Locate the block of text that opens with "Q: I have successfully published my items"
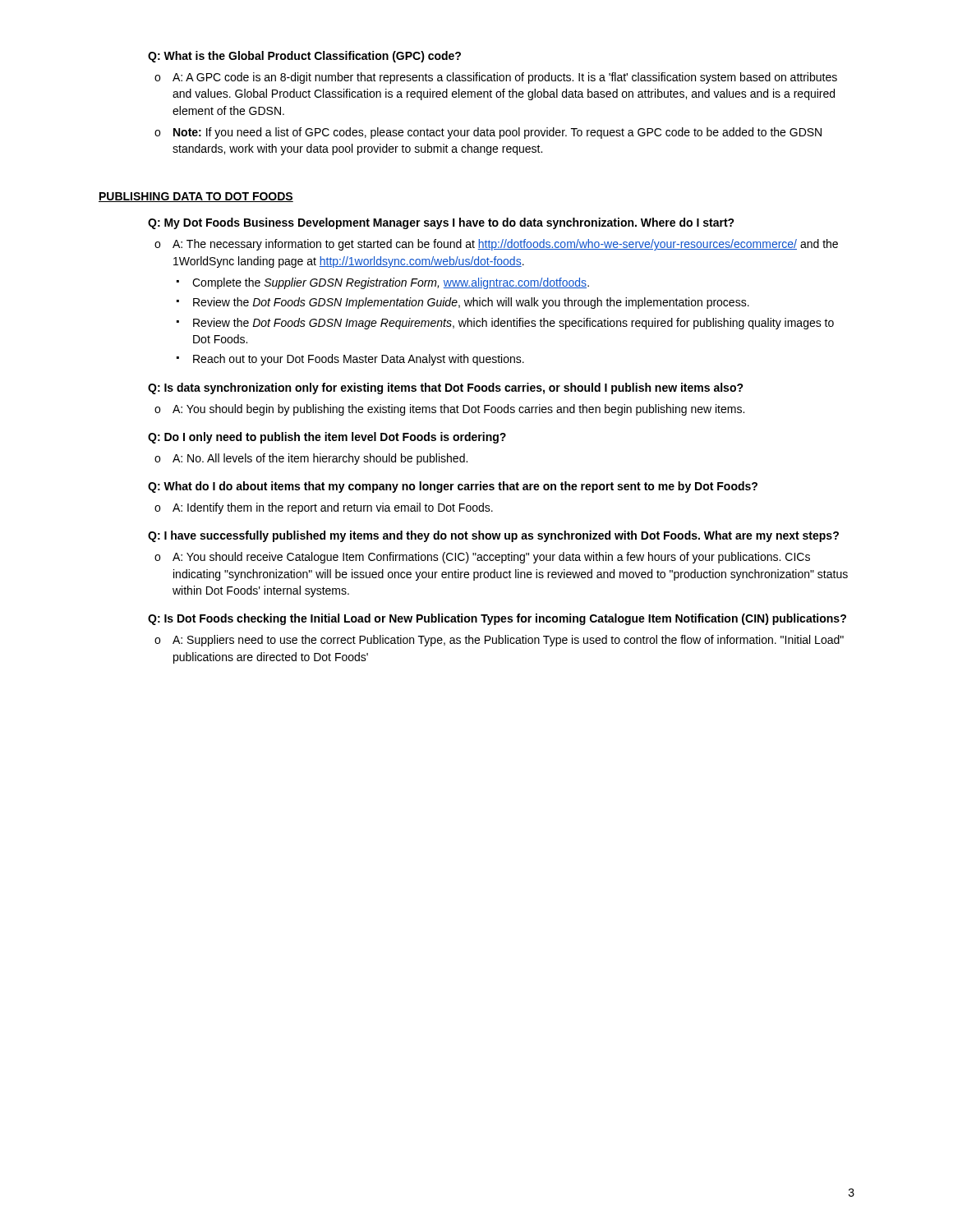The height and width of the screenshot is (1232, 953). (494, 536)
